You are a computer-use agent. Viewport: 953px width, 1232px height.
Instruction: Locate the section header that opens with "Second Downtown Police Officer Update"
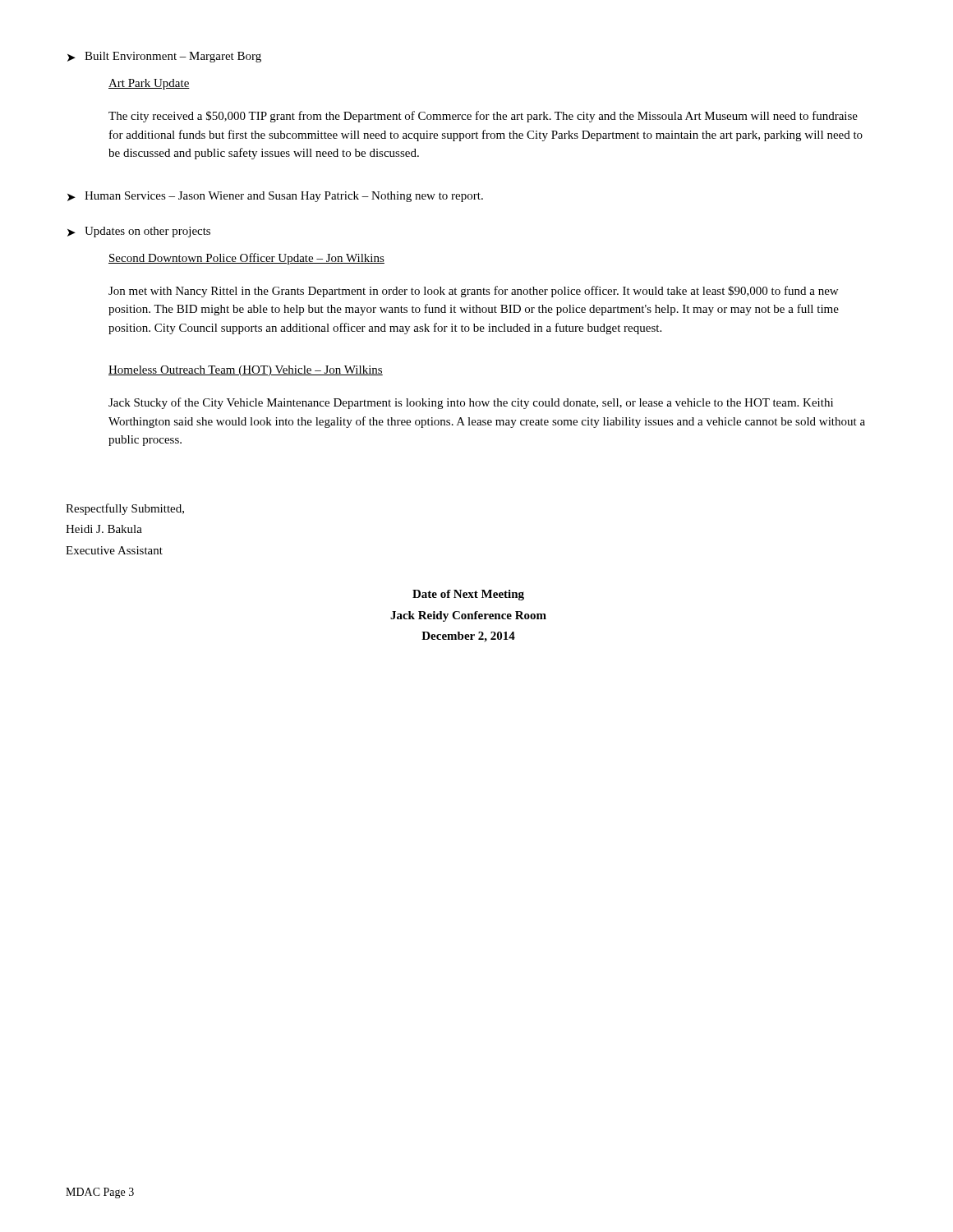pos(246,258)
